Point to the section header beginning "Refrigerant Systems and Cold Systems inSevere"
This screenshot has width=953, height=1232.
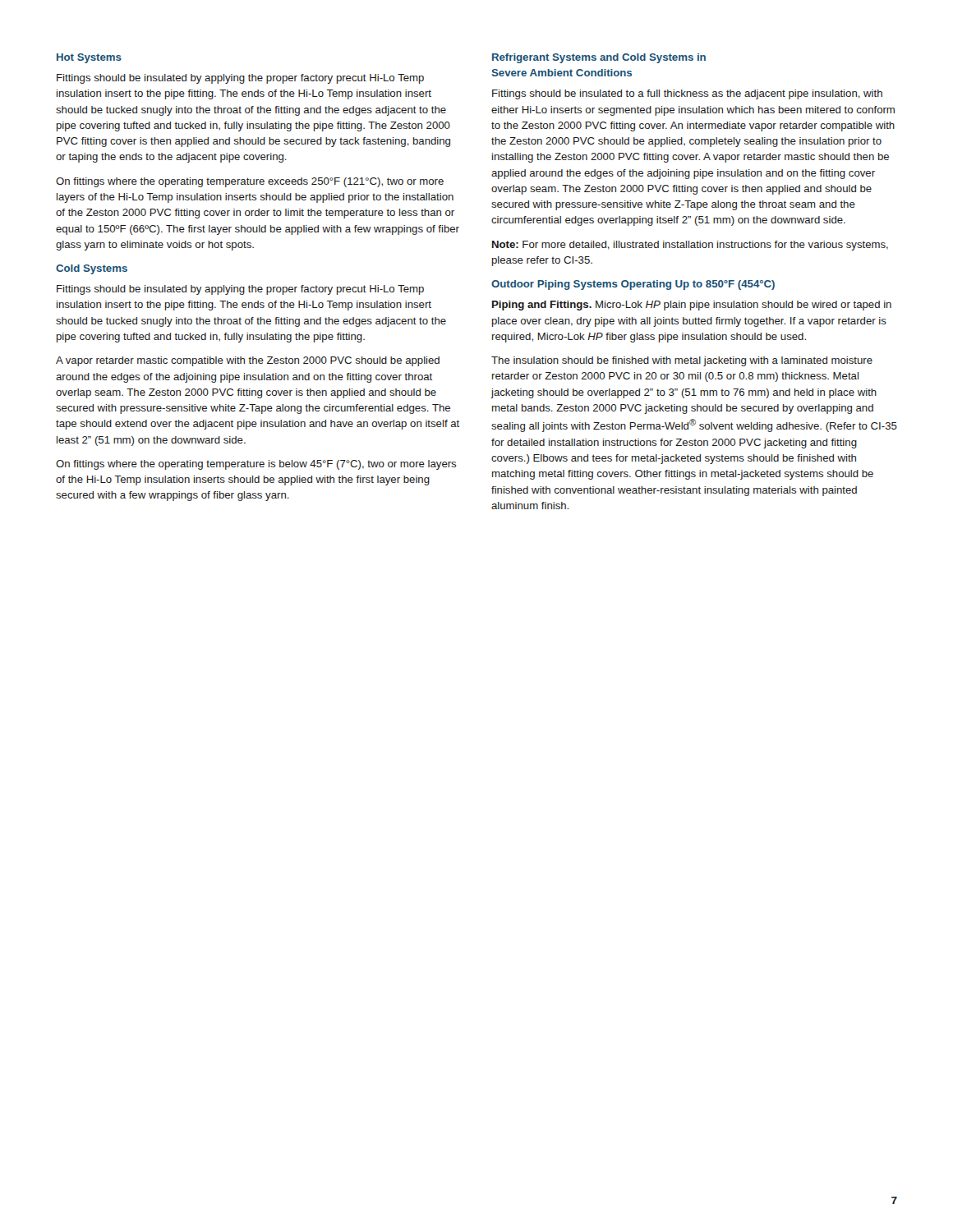click(x=599, y=65)
